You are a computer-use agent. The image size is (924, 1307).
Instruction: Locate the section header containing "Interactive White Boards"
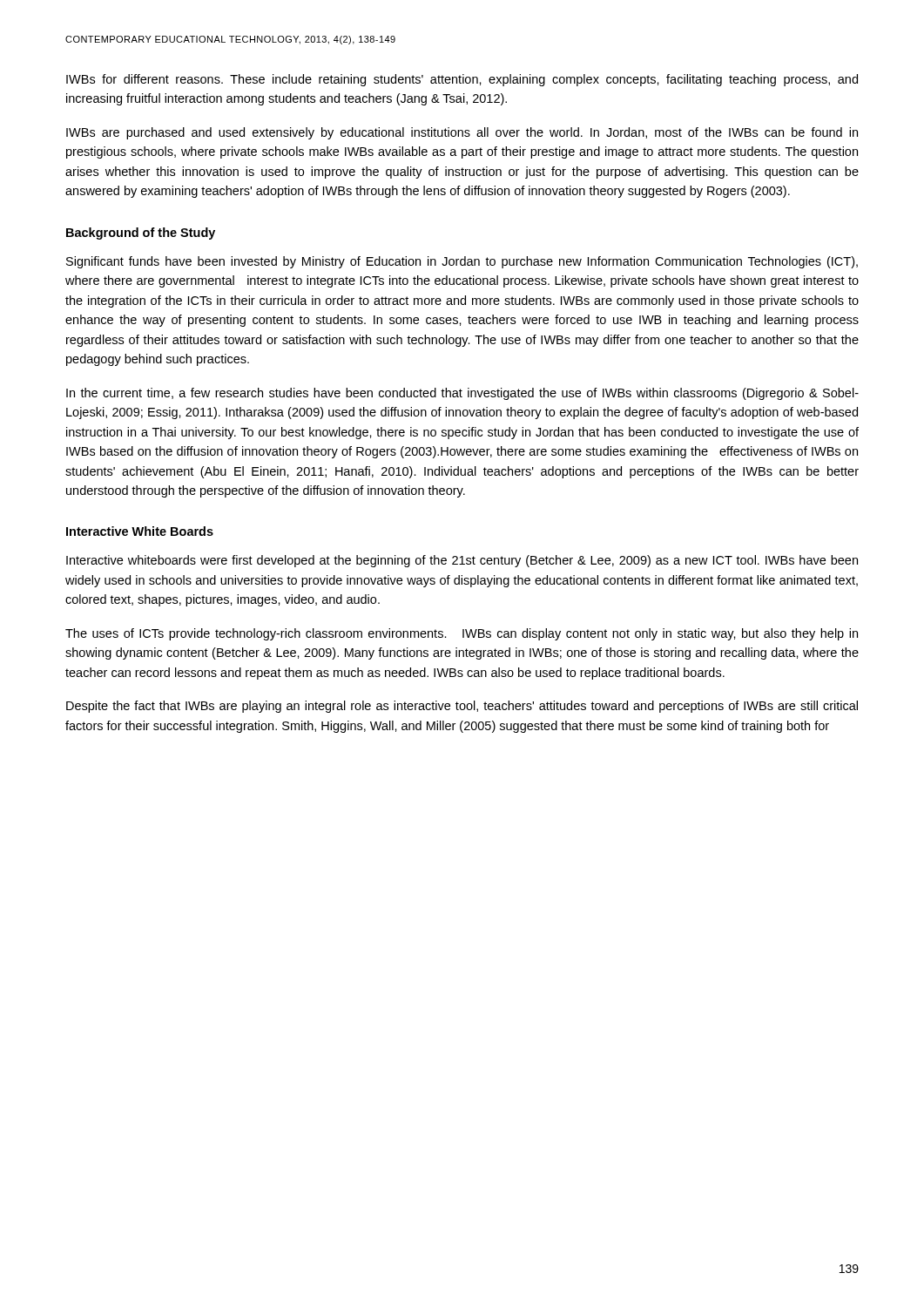[x=139, y=532]
